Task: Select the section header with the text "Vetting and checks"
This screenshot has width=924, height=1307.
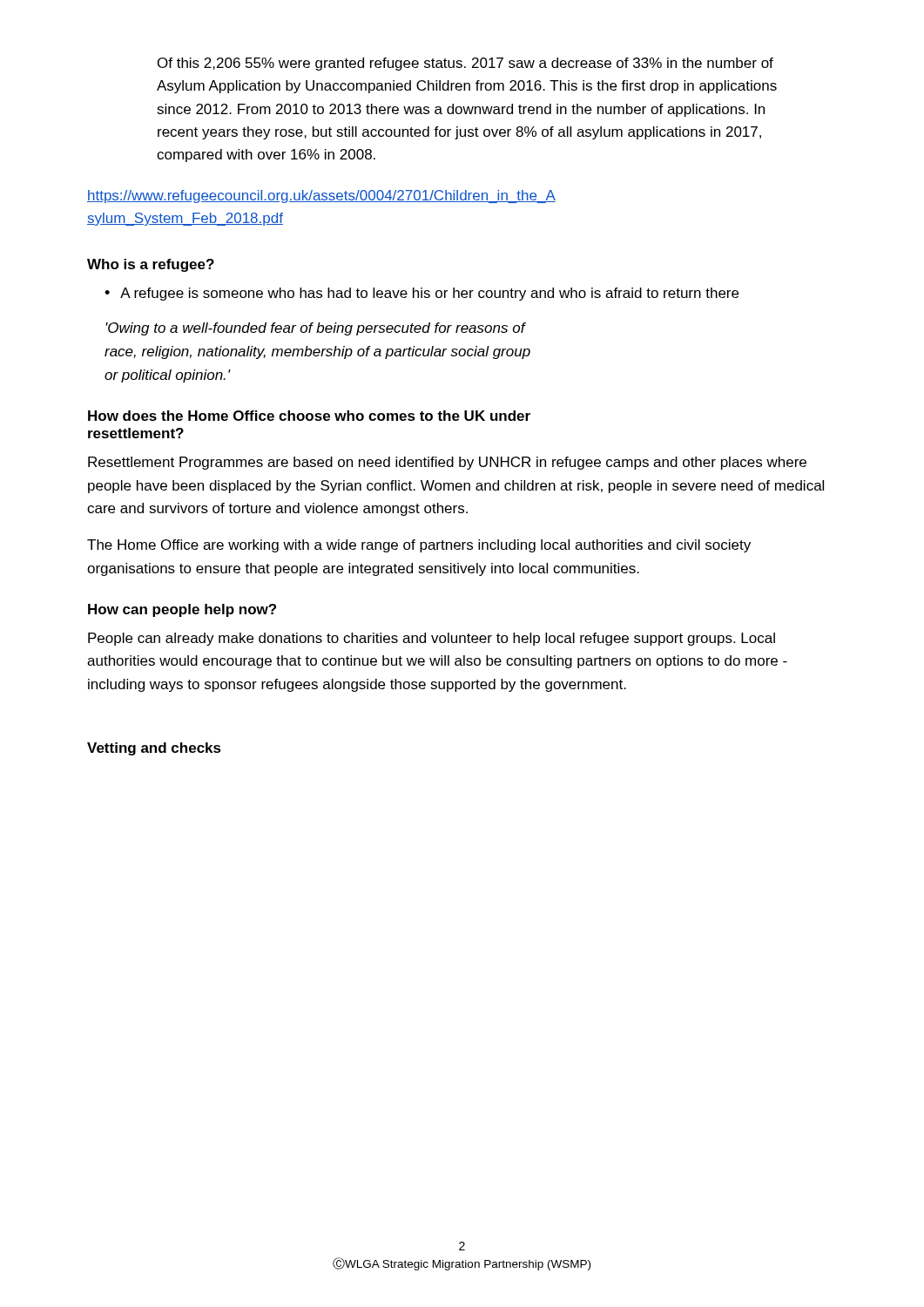Action: click(x=154, y=748)
